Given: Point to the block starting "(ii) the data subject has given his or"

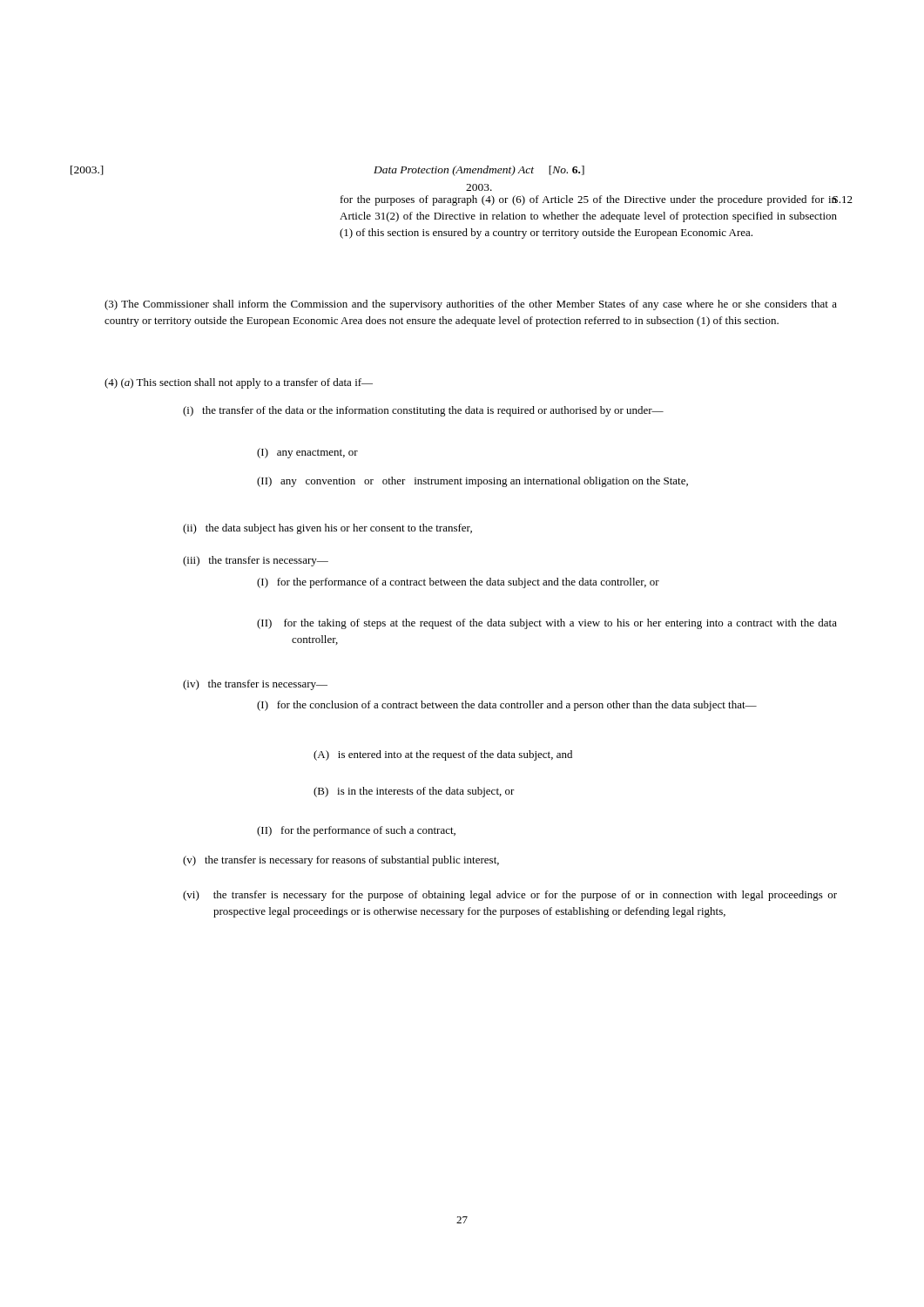Looking at the screenshot, I should [327, 529].
